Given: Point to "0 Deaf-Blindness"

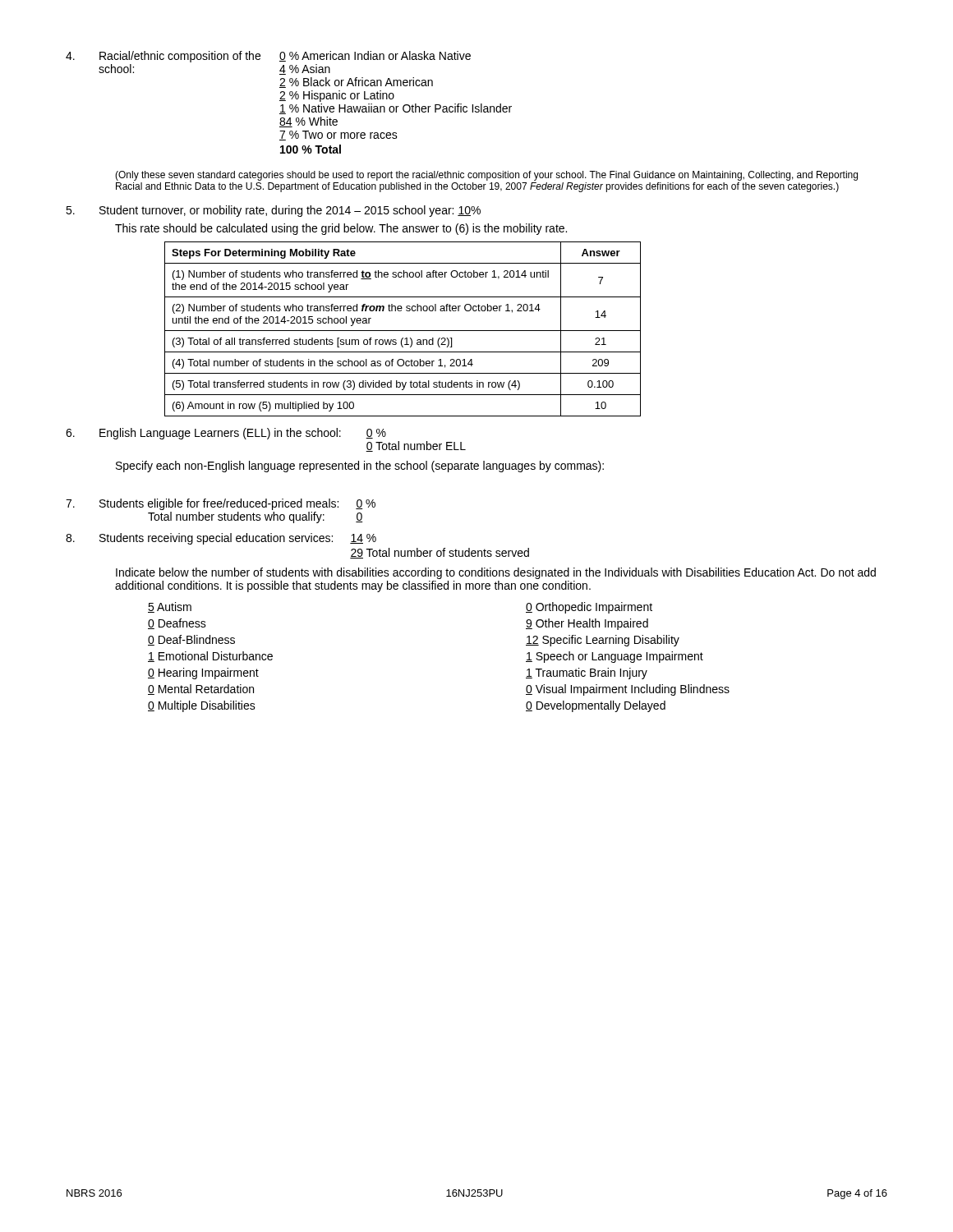Looking at the screenshot, I should pos(192,640).
